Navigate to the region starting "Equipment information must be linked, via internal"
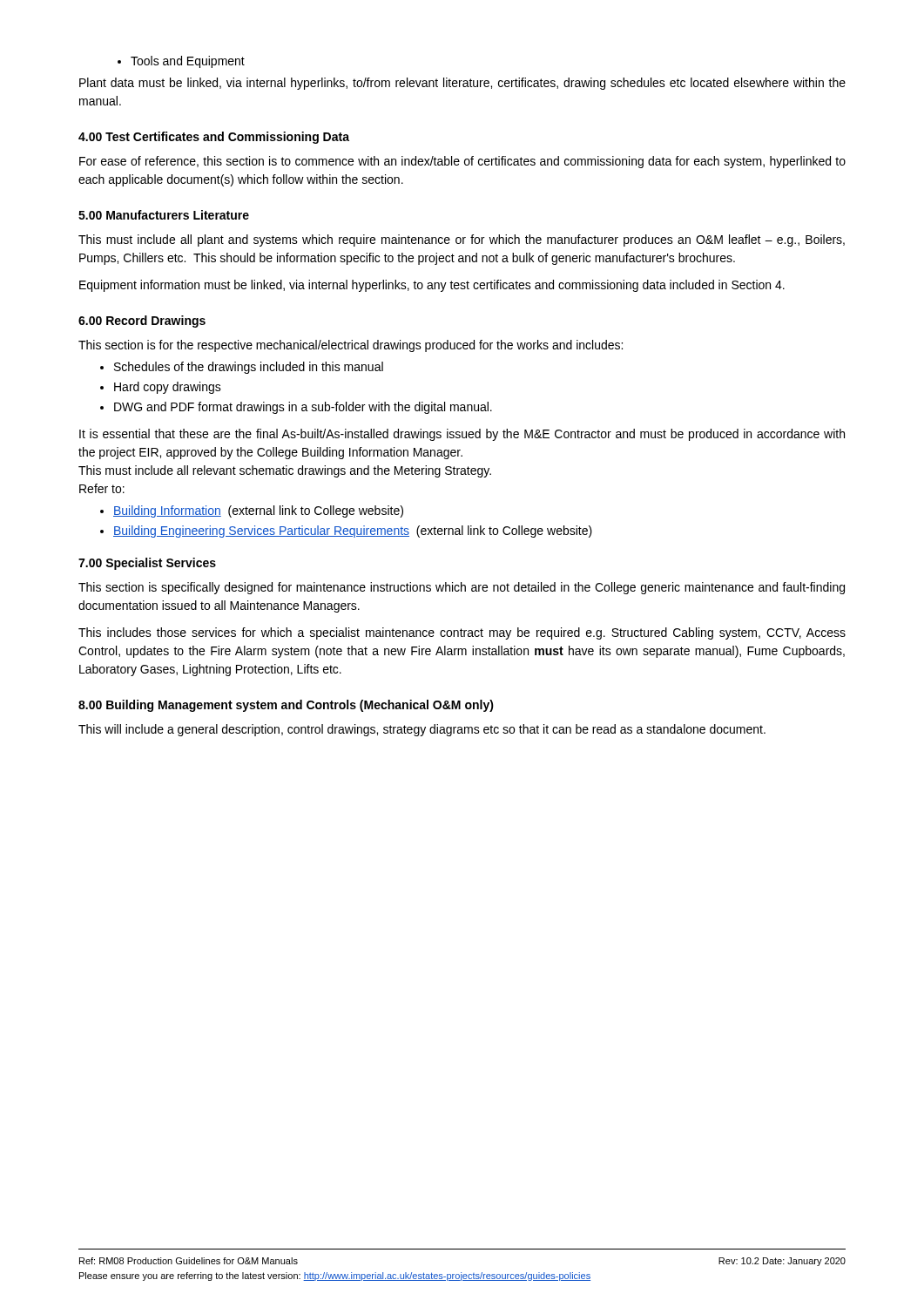 [432, 285]
